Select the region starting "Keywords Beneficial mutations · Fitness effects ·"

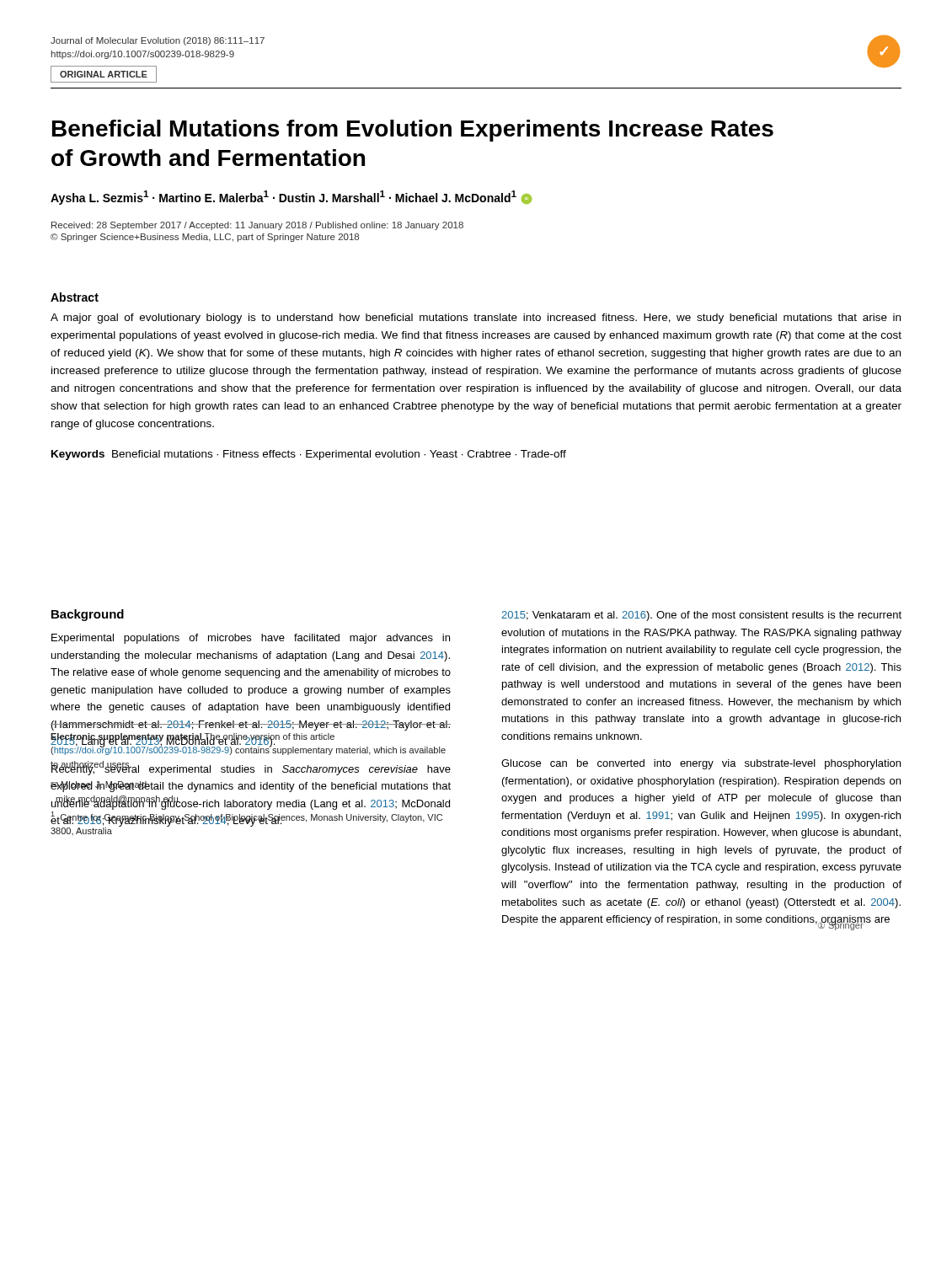click(308, 454)
